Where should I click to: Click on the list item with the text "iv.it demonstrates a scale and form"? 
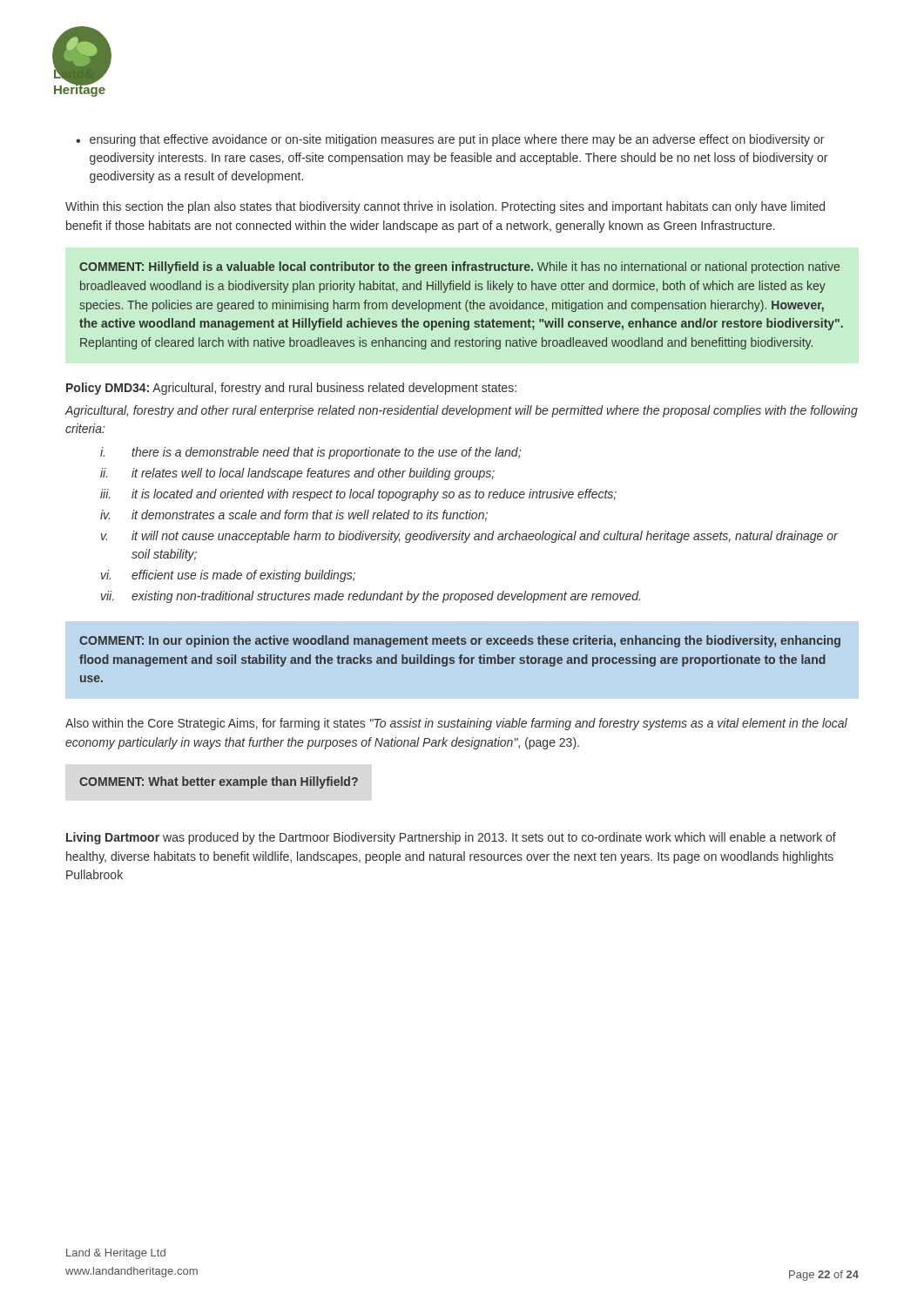pyautogui.click(x=479, y=515)
